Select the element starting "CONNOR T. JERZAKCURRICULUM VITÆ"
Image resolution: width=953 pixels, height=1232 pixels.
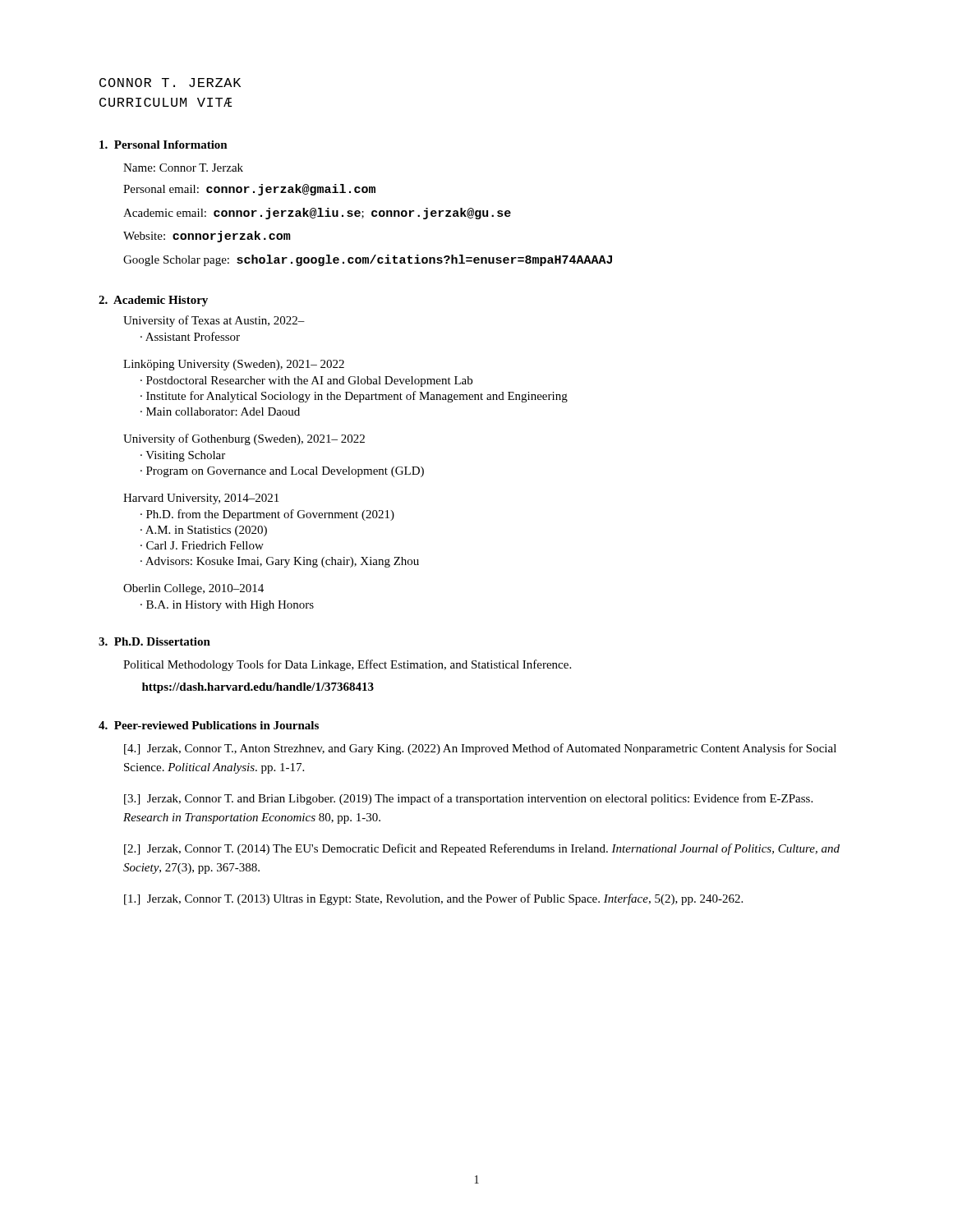click(x=170, y=83)
